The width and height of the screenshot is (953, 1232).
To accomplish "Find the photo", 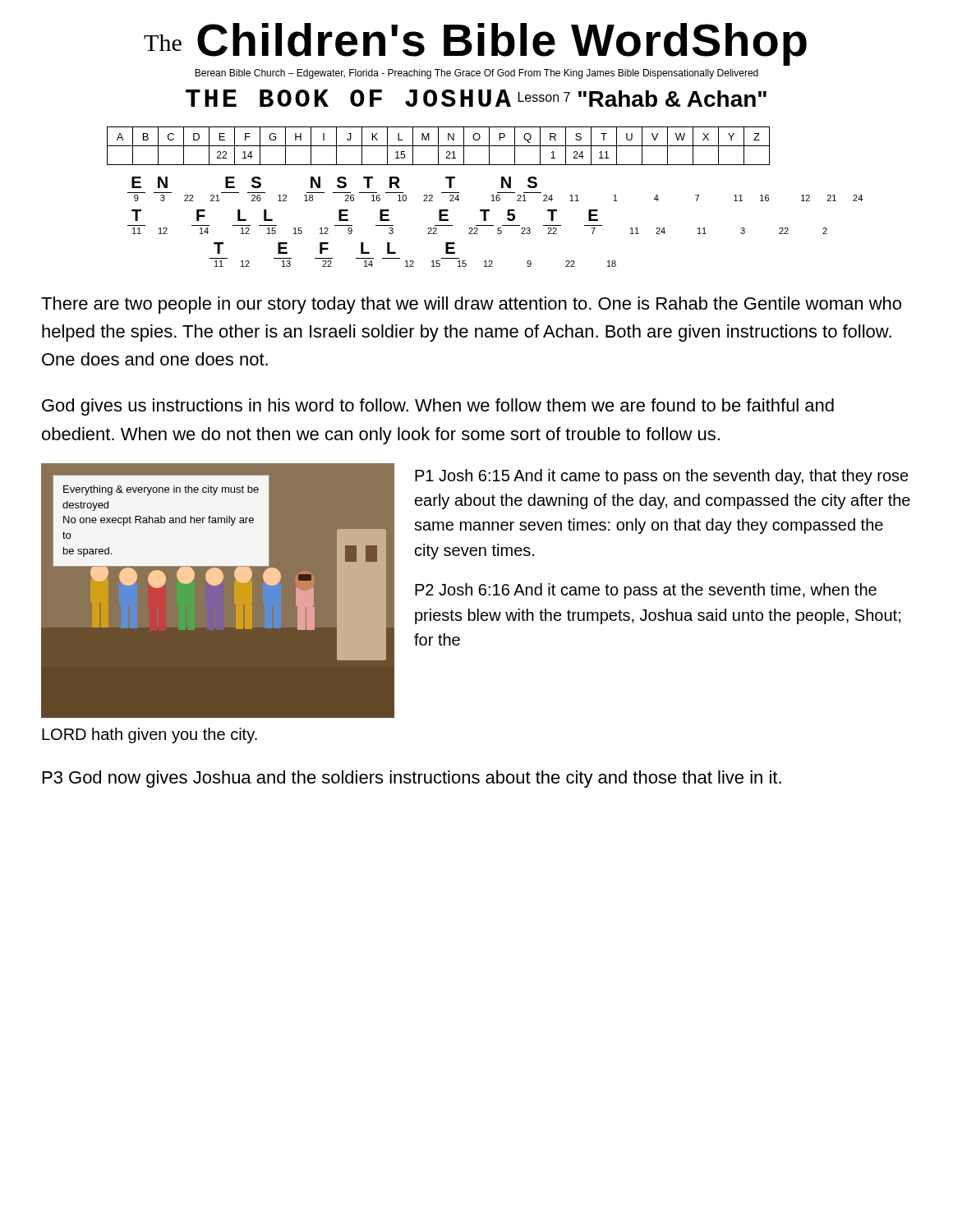I will (x=218, y=590).
